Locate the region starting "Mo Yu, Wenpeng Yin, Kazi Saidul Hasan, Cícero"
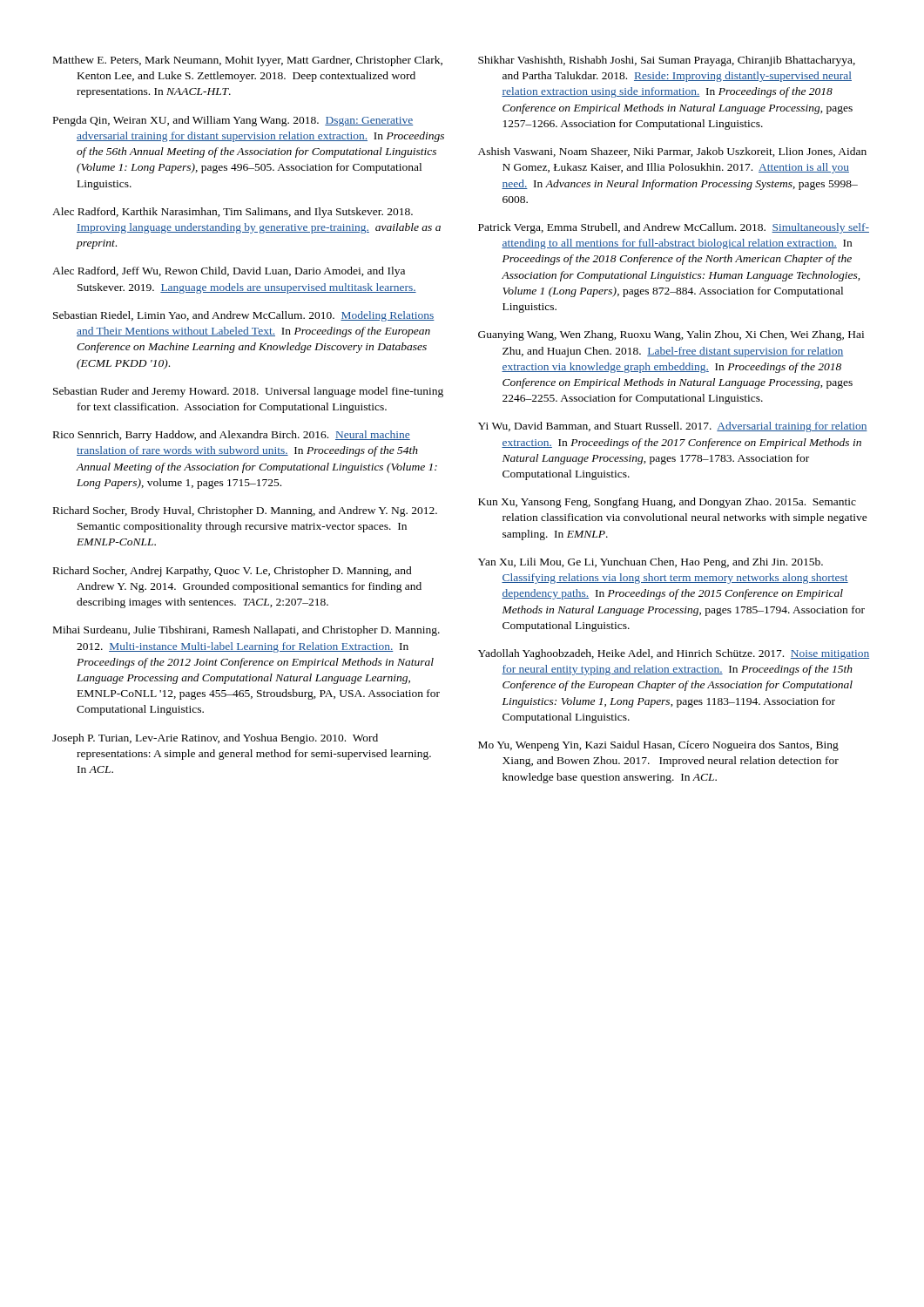 (658, 760)
